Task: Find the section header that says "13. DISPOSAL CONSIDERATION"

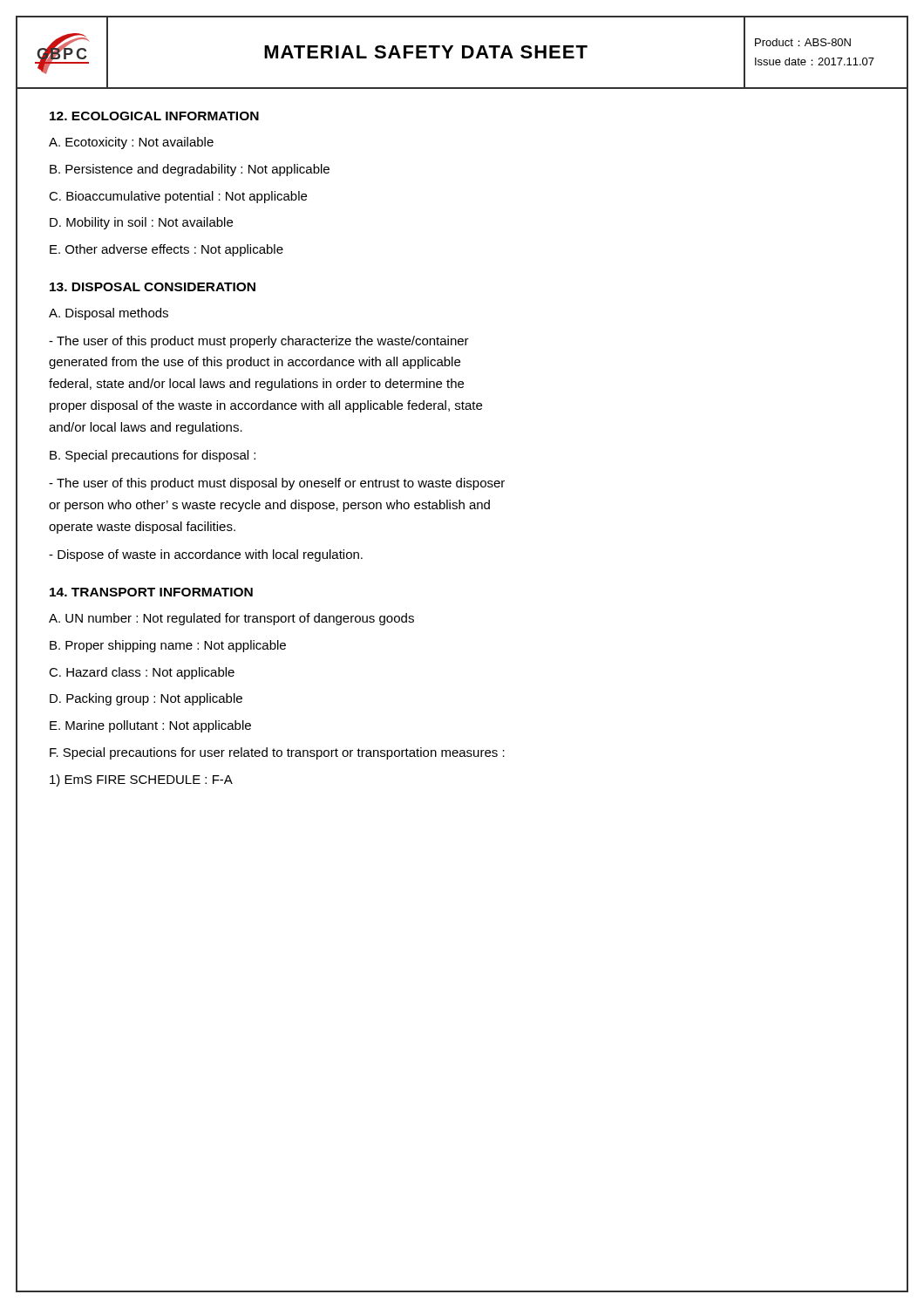Action: coord(153,286)
